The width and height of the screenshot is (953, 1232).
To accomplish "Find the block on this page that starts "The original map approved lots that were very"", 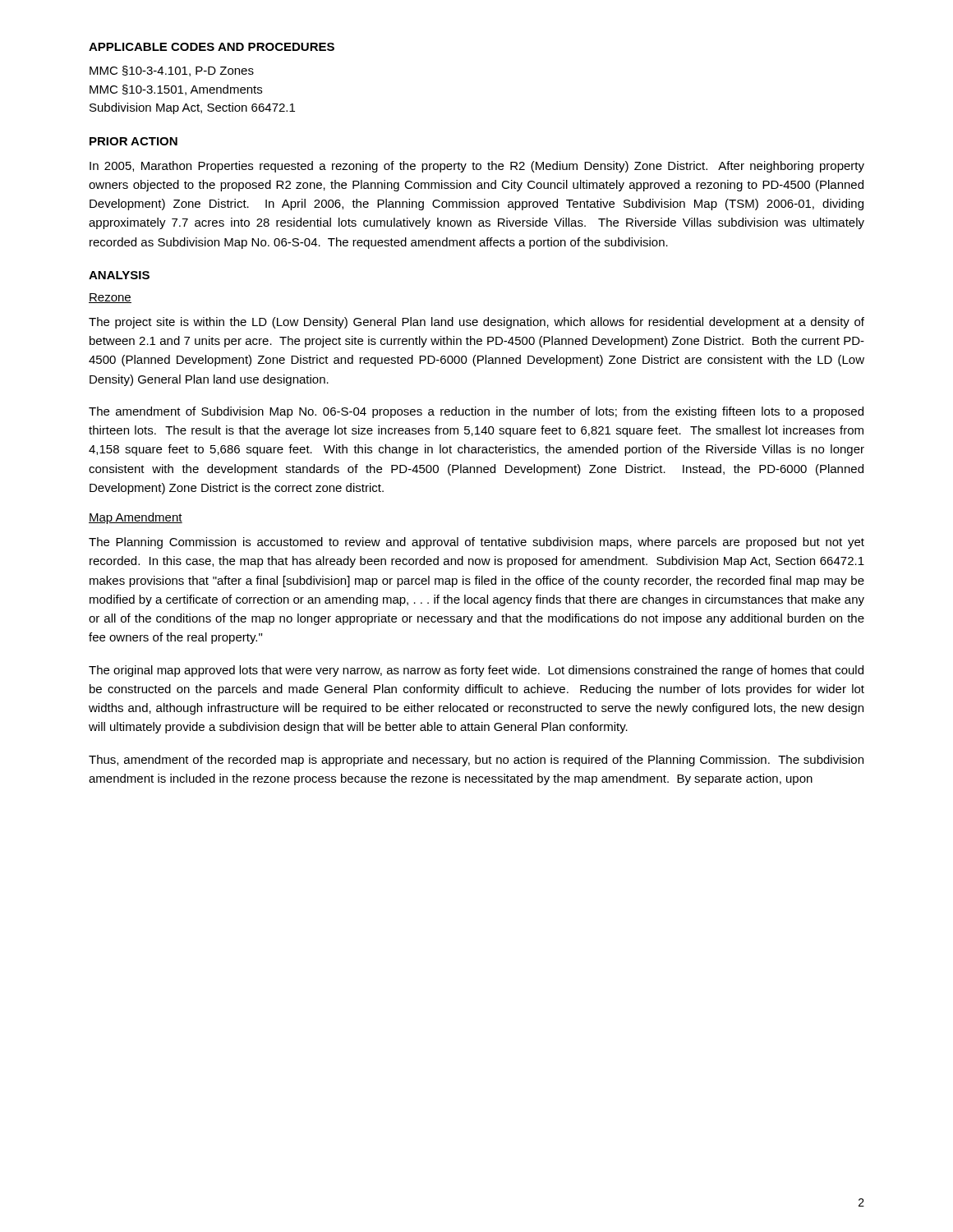I will tap(476, 698).
